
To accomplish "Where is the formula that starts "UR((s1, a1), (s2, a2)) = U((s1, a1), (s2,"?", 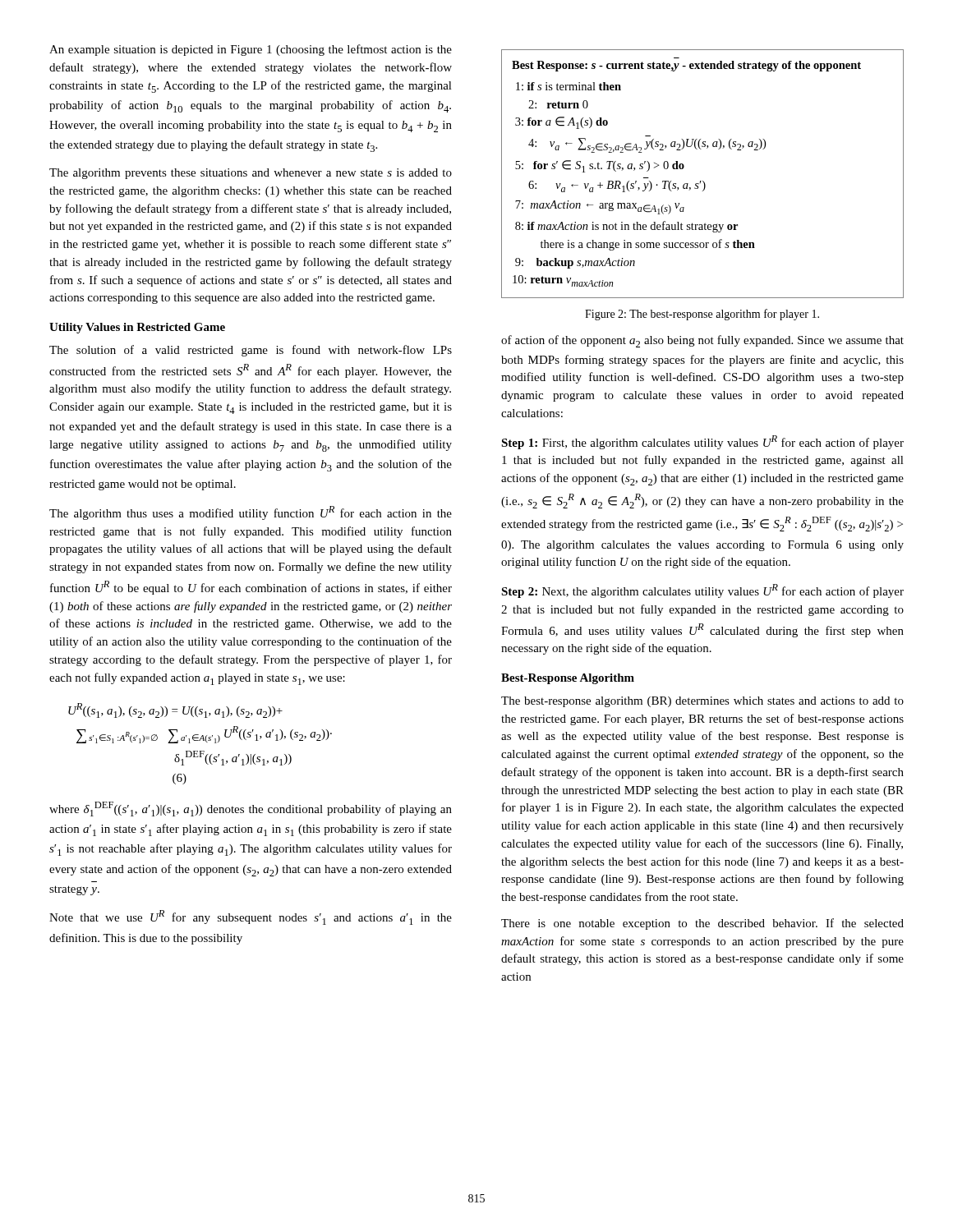I will [259, 743].
